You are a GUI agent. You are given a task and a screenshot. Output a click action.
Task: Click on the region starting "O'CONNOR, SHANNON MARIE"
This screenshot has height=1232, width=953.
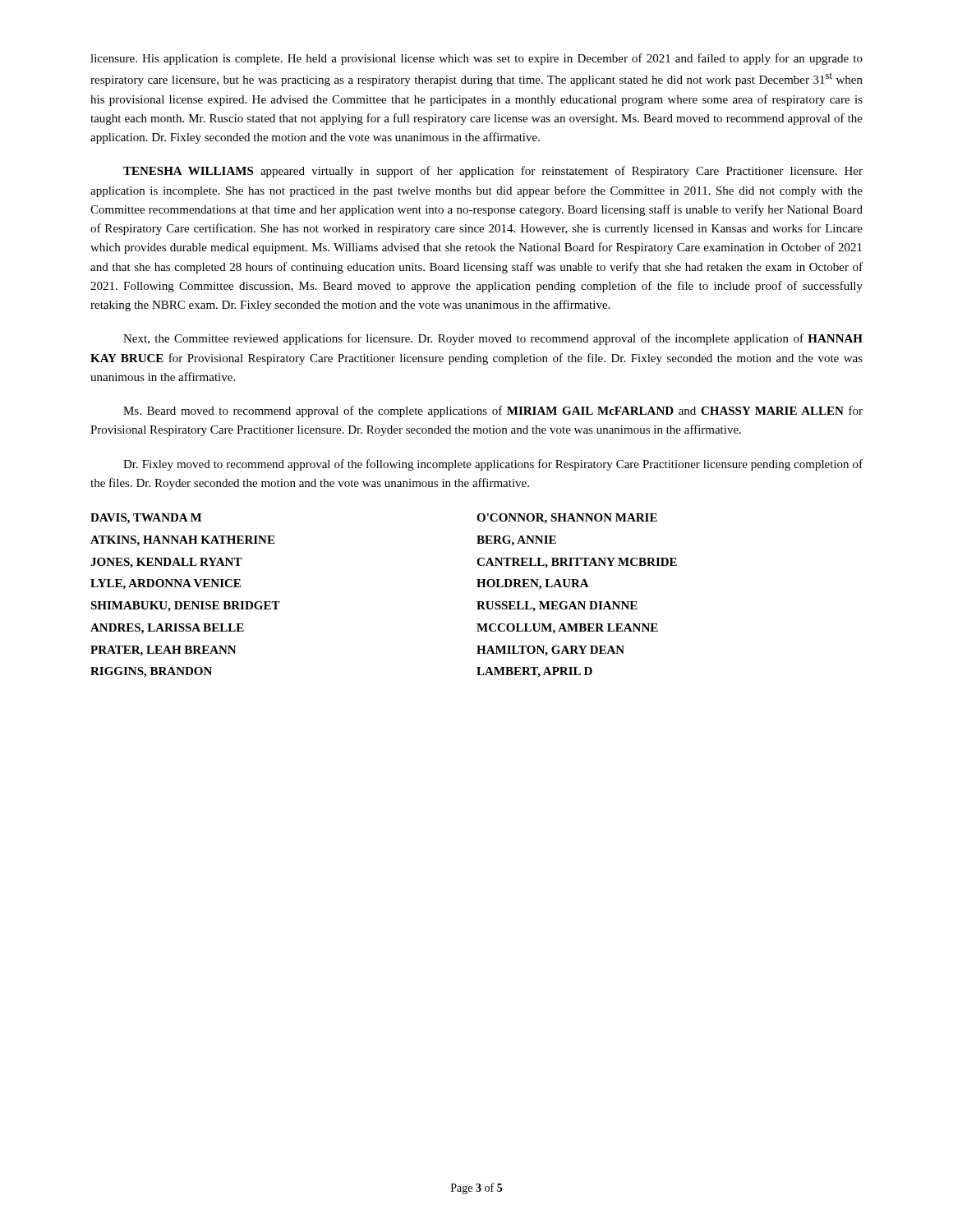pyautogui.click(x=567, y=517)
